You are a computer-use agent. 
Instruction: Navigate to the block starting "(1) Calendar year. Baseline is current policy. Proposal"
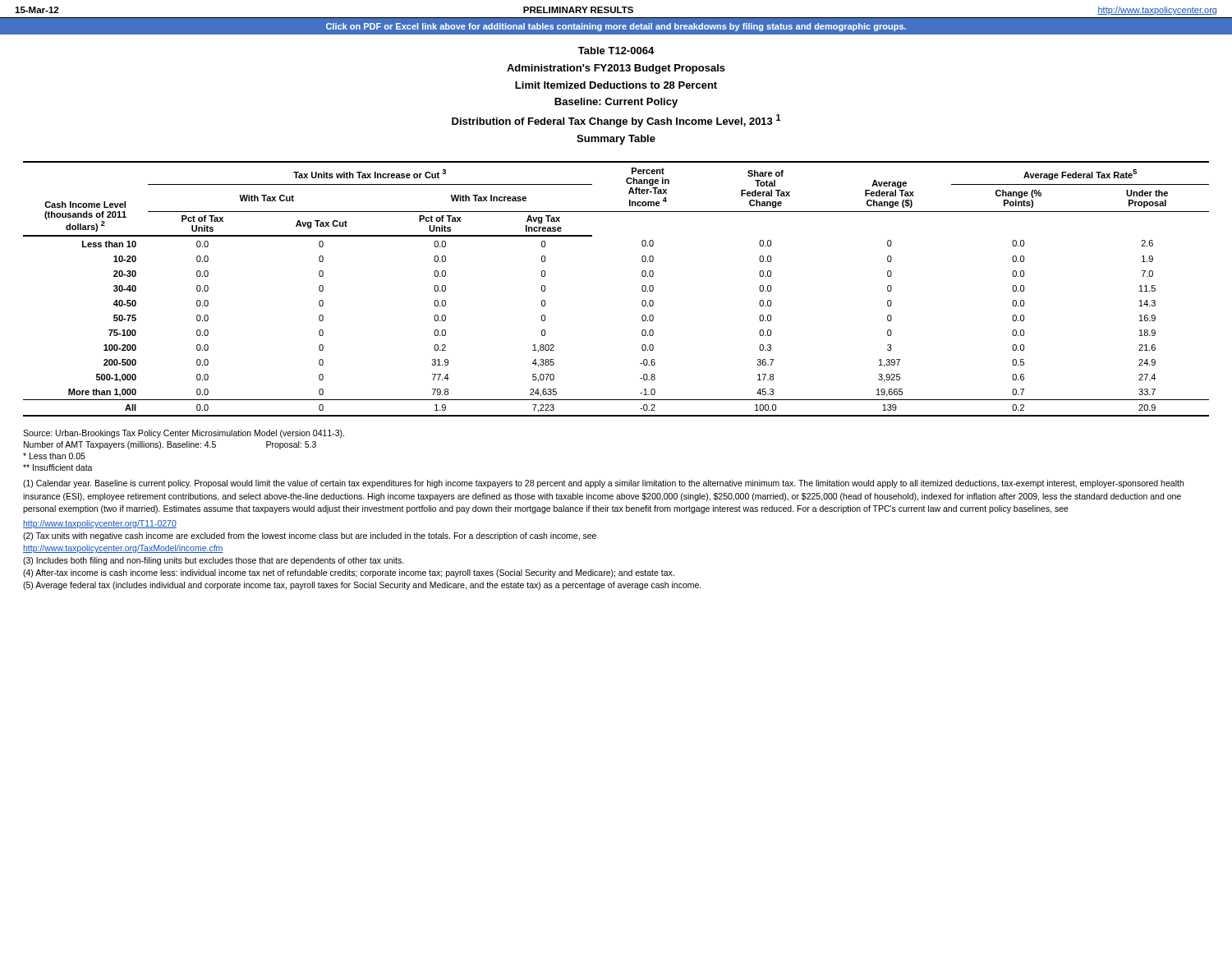(604, 496)
